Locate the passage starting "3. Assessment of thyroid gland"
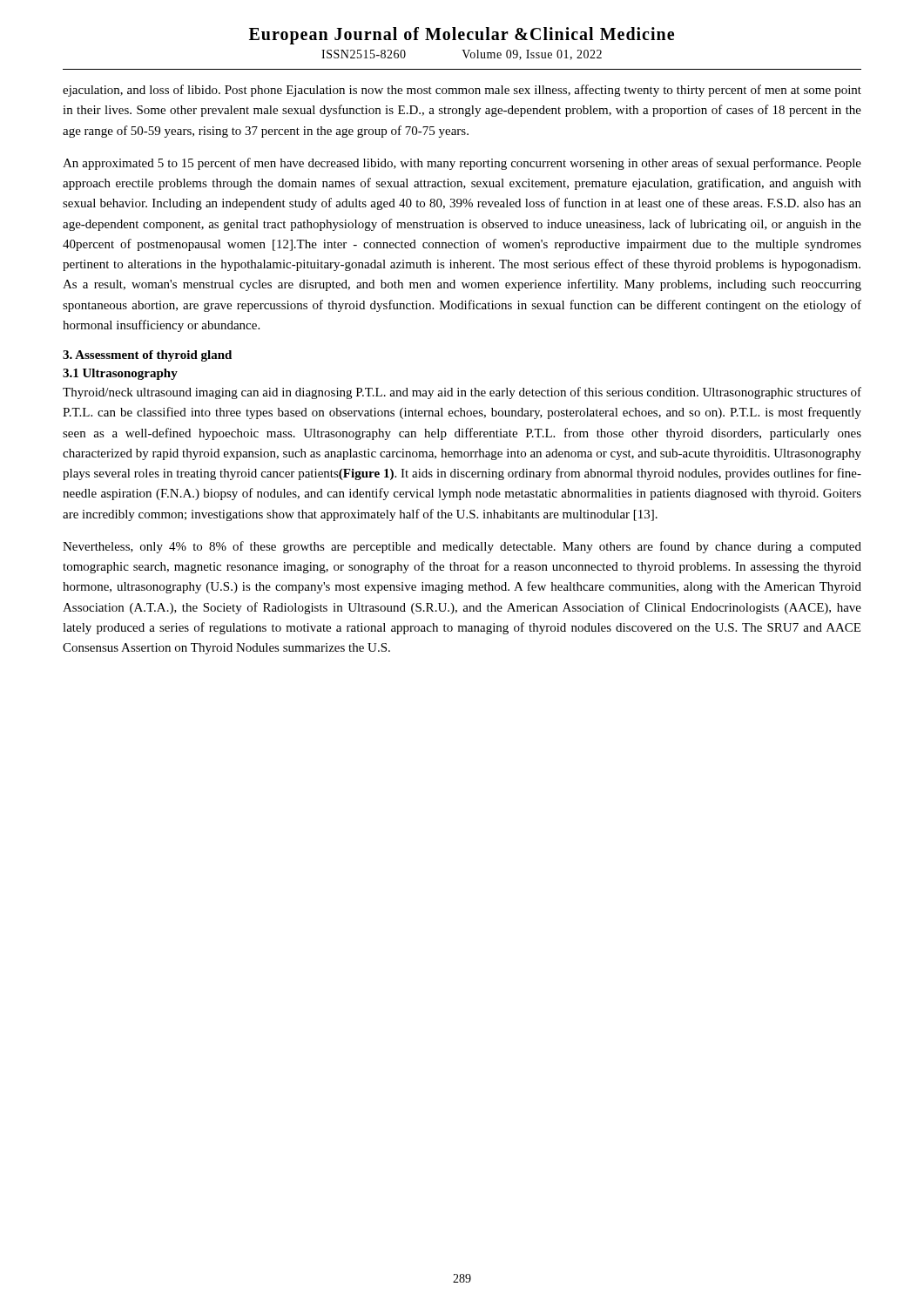 [x=147, y=355]
